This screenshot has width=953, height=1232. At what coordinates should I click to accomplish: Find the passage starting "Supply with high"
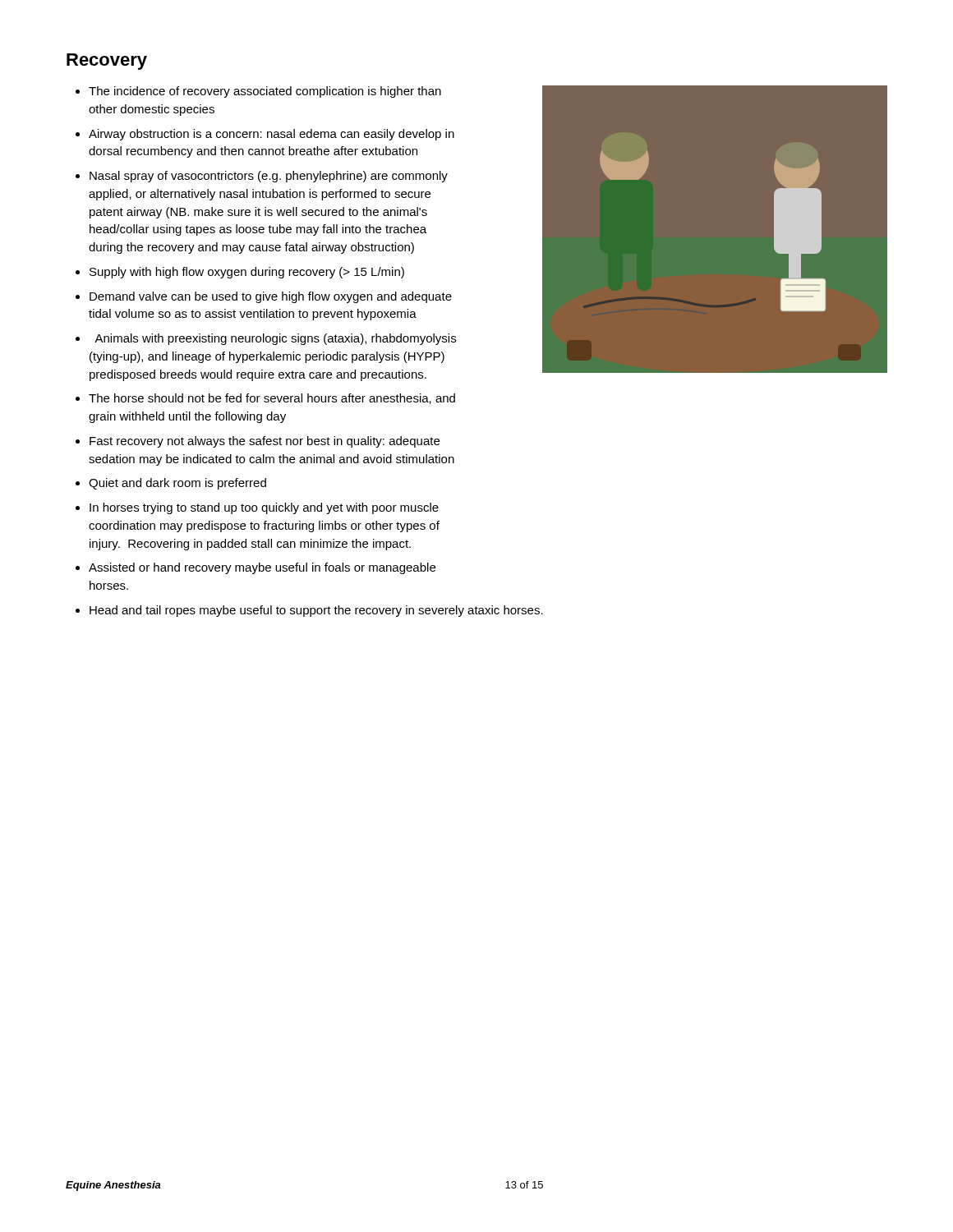247,271
